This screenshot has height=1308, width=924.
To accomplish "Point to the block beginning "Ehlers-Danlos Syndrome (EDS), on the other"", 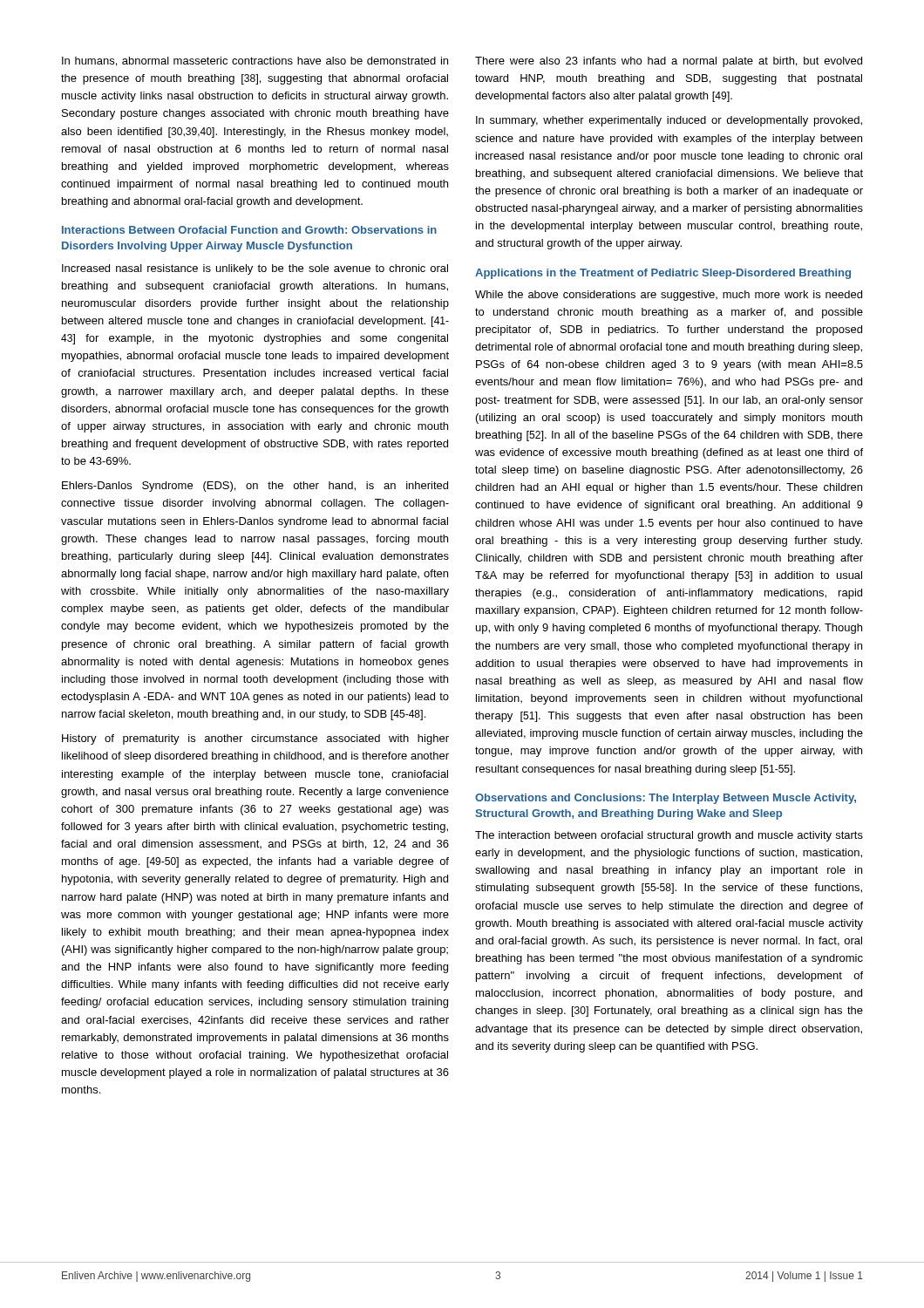I will [x=255, y=600].
